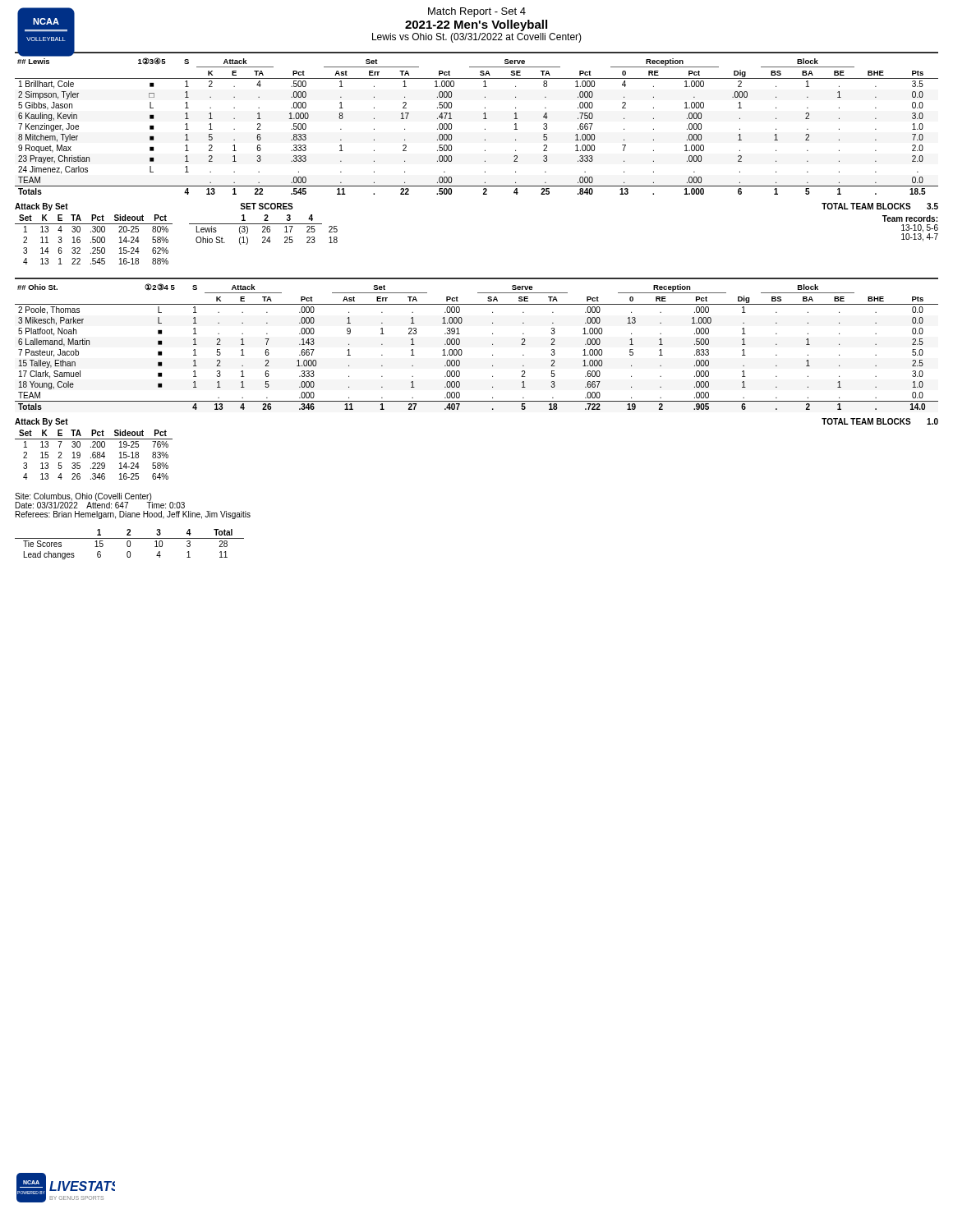Find the text that reads "Team records: 13-10, 5-6 10-13, 4-7"
This screenshot has height=1232, width=953.
point(880,228)
